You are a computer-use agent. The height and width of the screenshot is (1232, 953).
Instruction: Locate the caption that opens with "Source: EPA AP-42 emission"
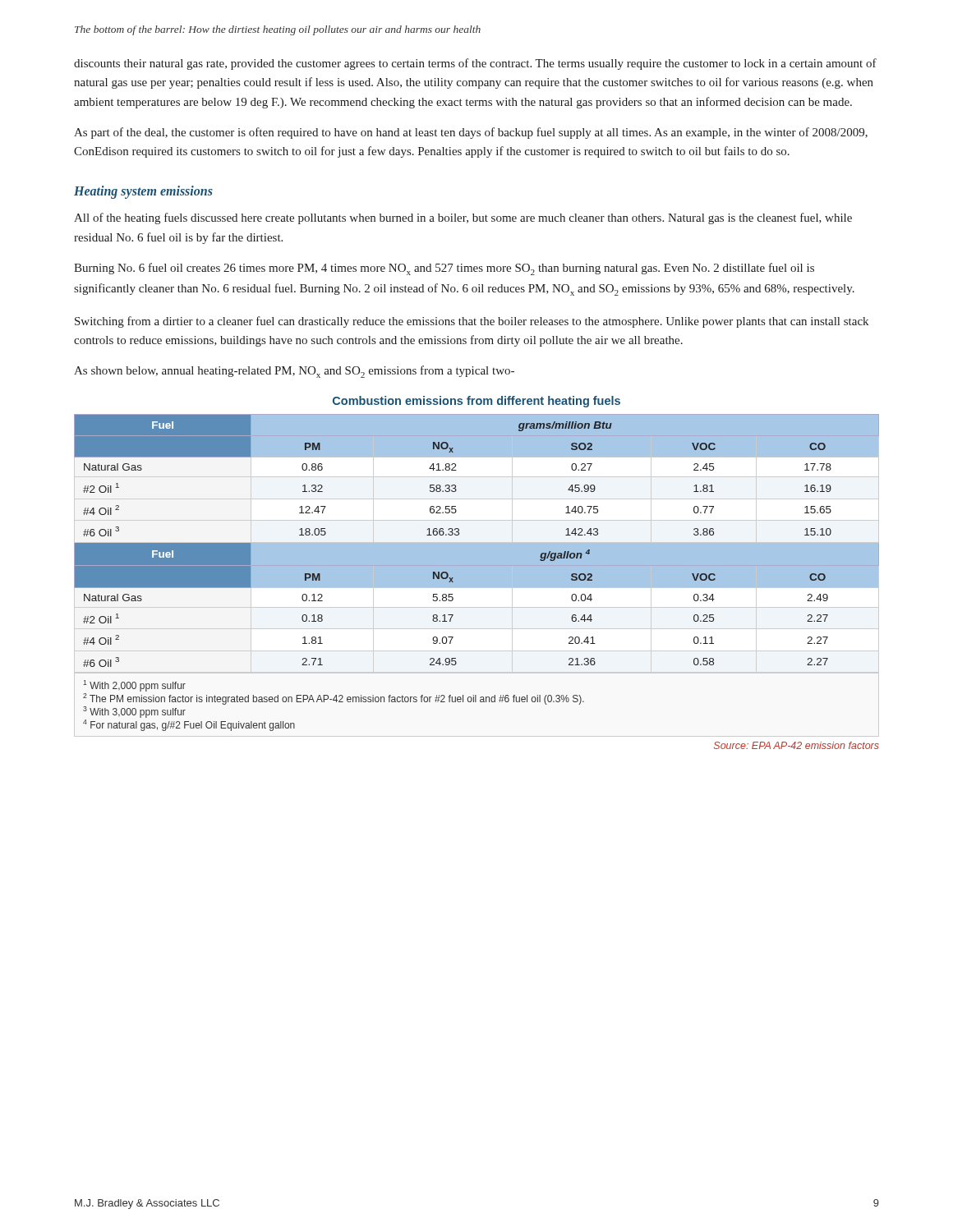point(796,746)
